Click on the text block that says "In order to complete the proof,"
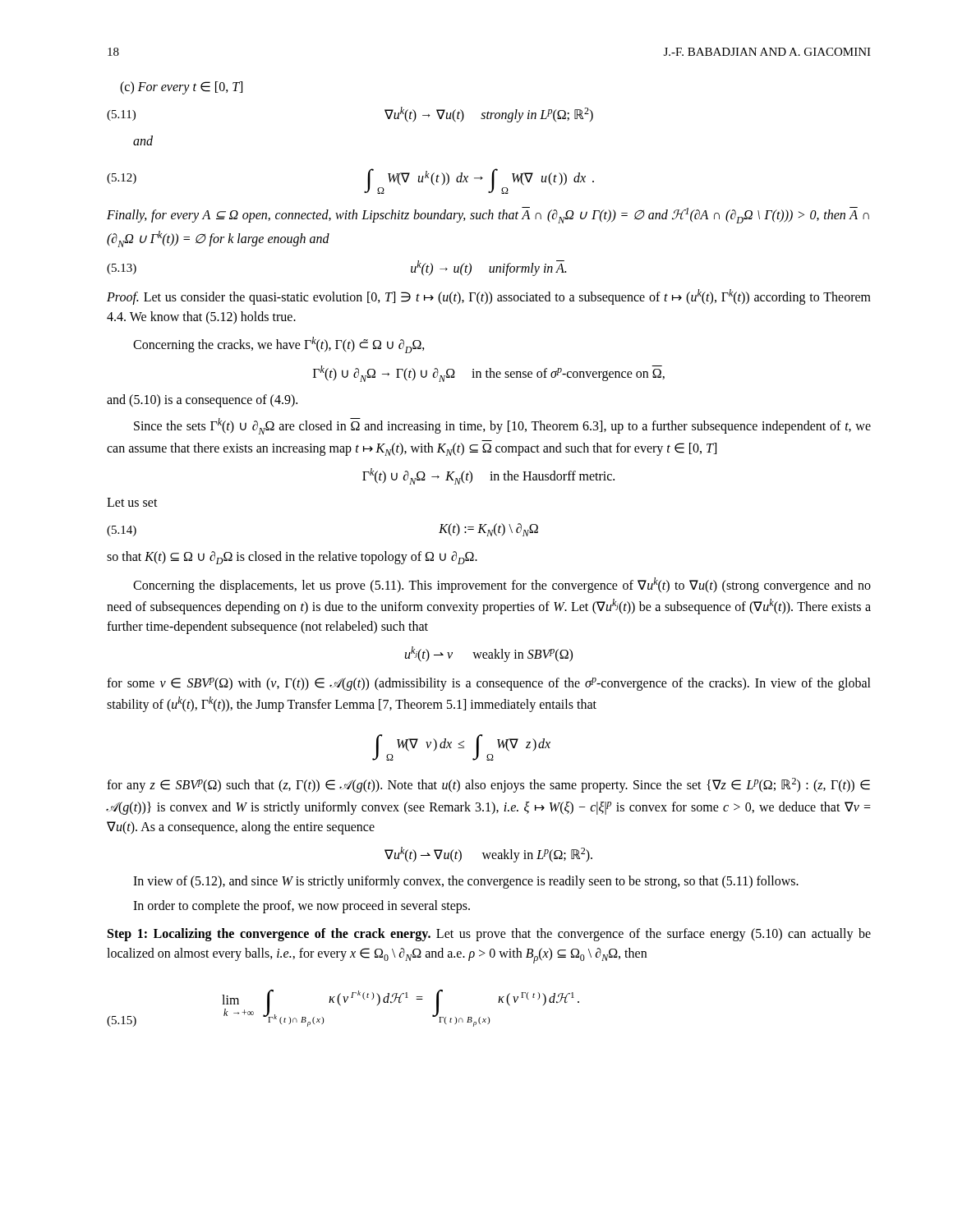This screenshot has width=953, height=1232. tap(302, 906)
